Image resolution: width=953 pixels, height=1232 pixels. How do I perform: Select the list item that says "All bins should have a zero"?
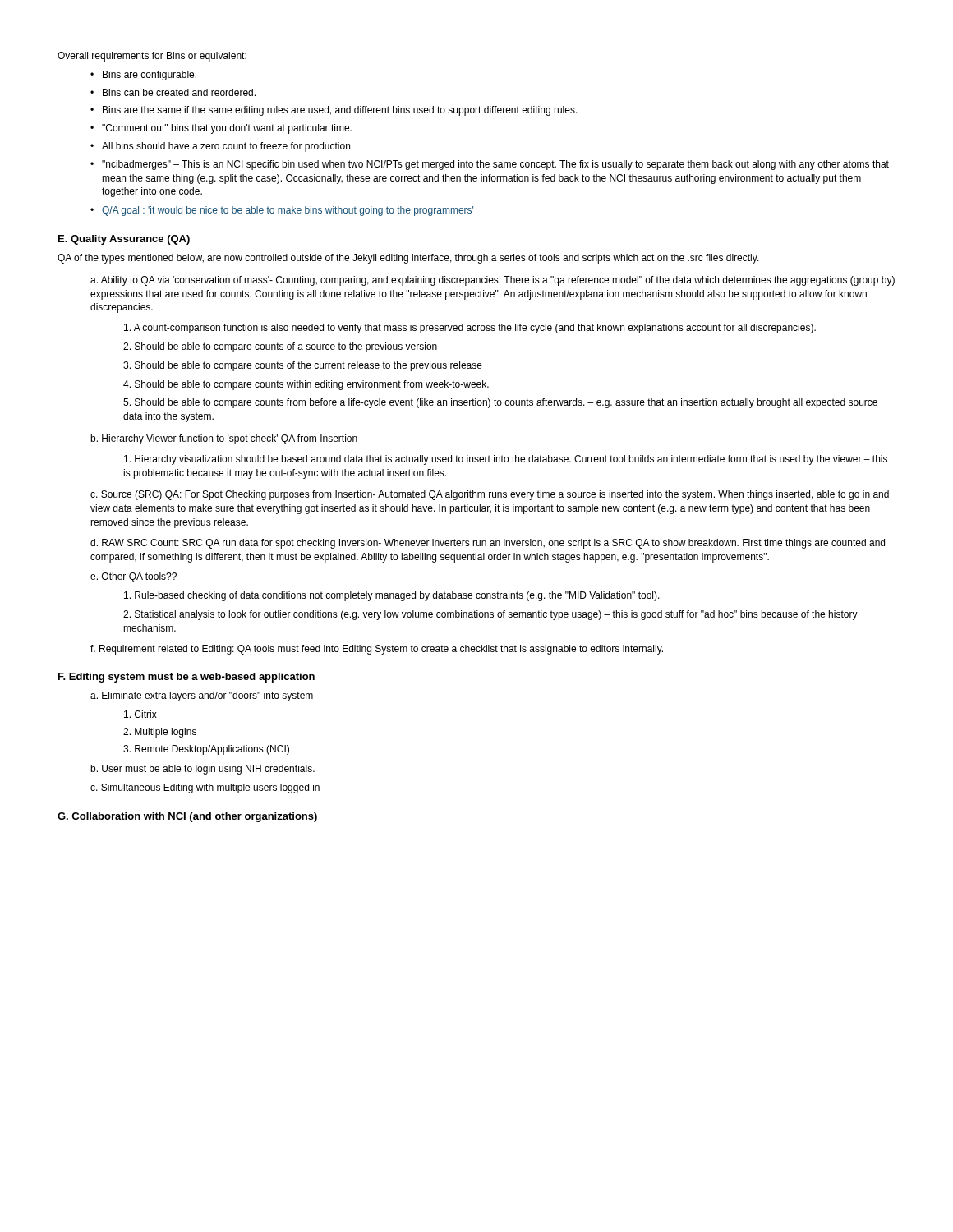[x=226, y=146]
